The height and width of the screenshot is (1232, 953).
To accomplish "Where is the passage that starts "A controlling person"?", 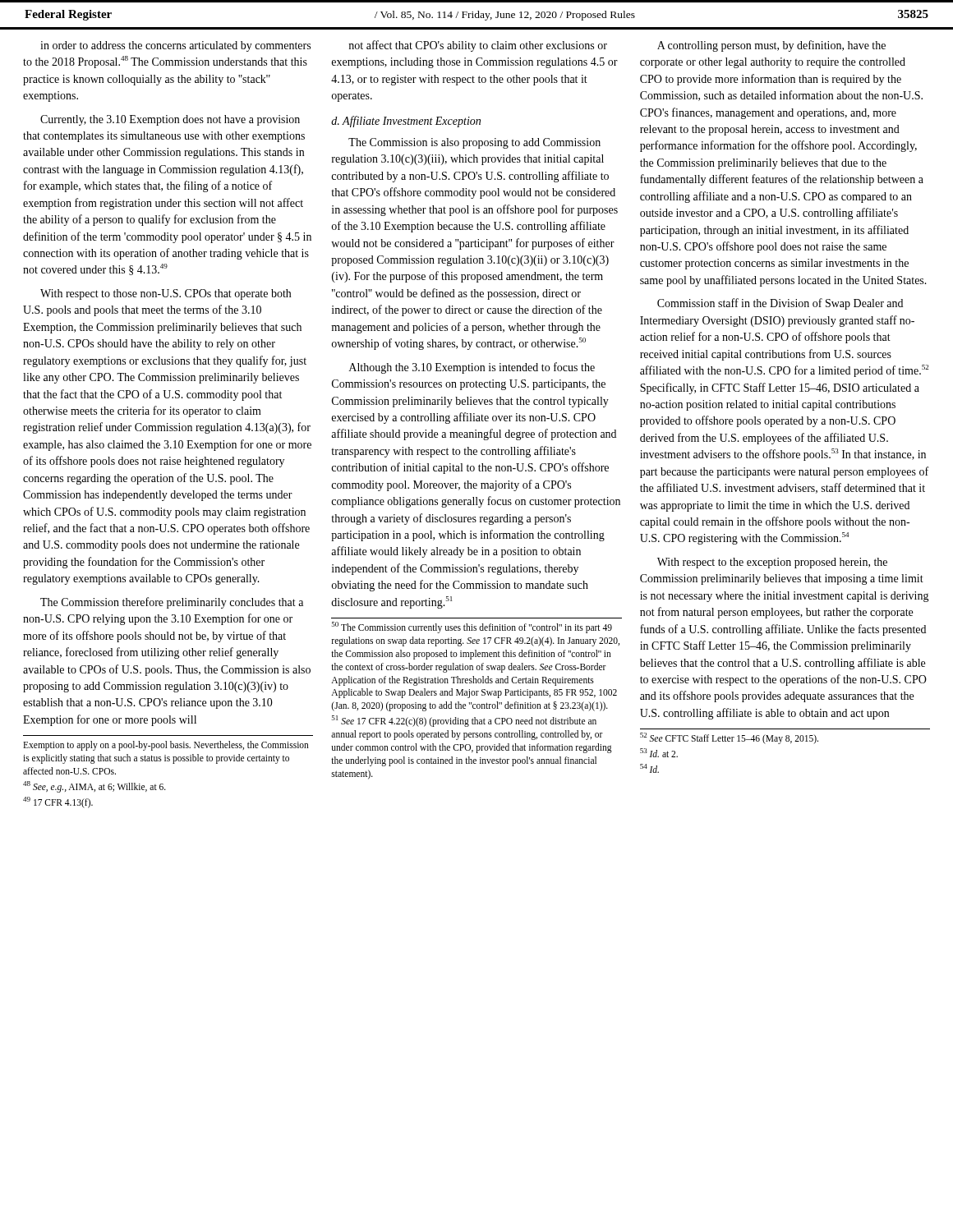I will (785, 380).
